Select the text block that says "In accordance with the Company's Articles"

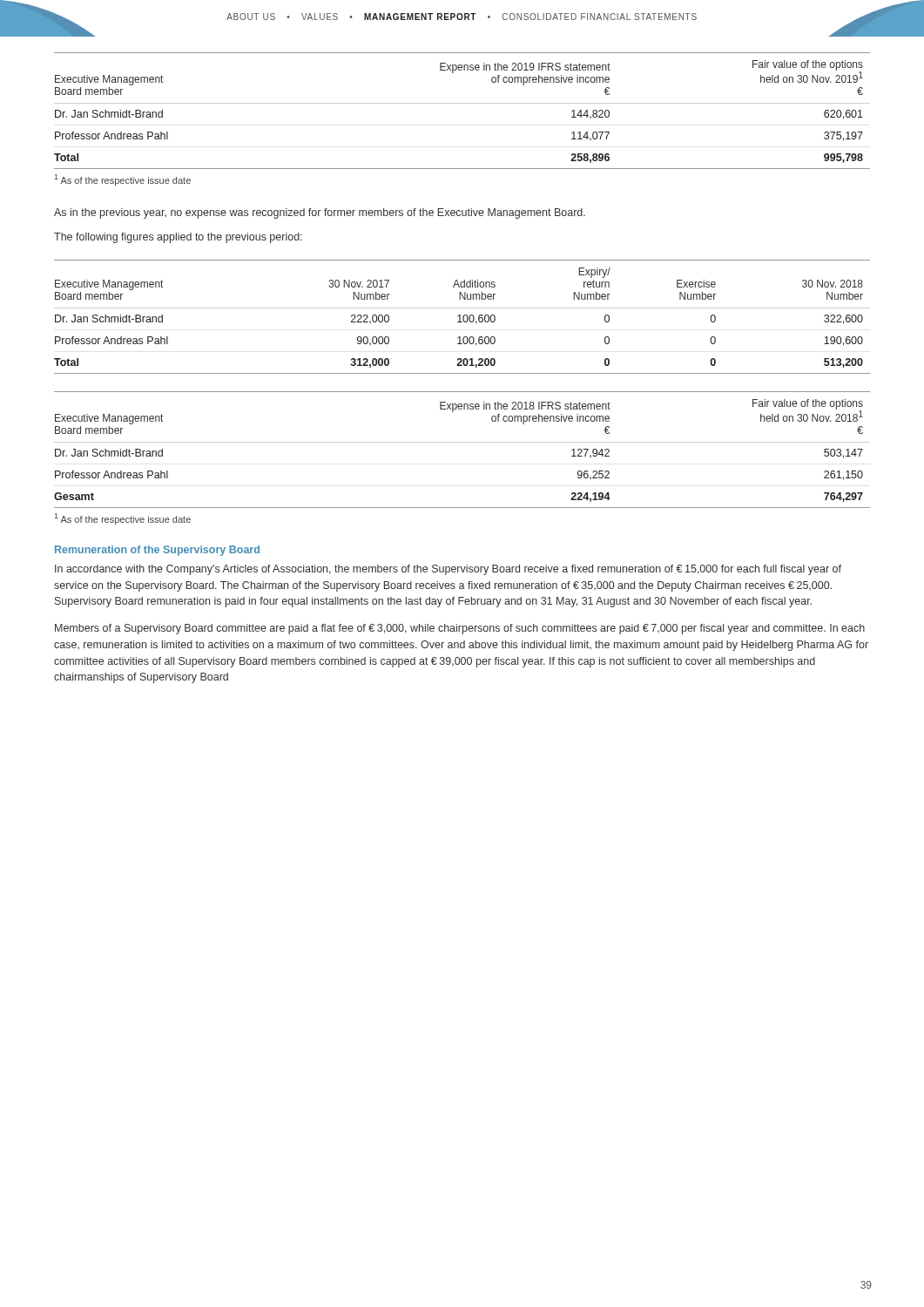pyautogui.click(x=448, y=585)
